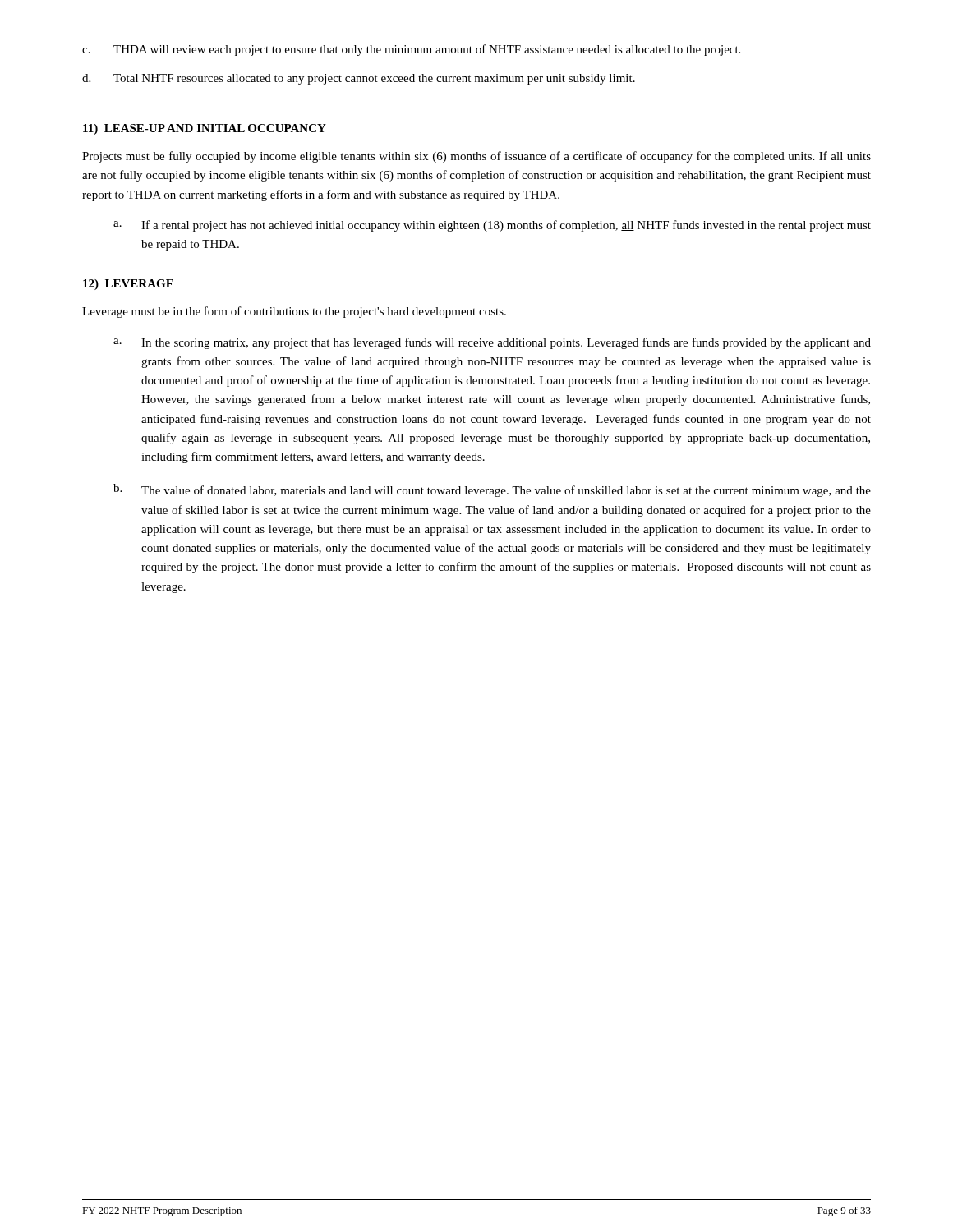Screen dimensions: 1232x953
Task: Click on the list item containing "a. If a rental"
Action: [x=492, y=235]
